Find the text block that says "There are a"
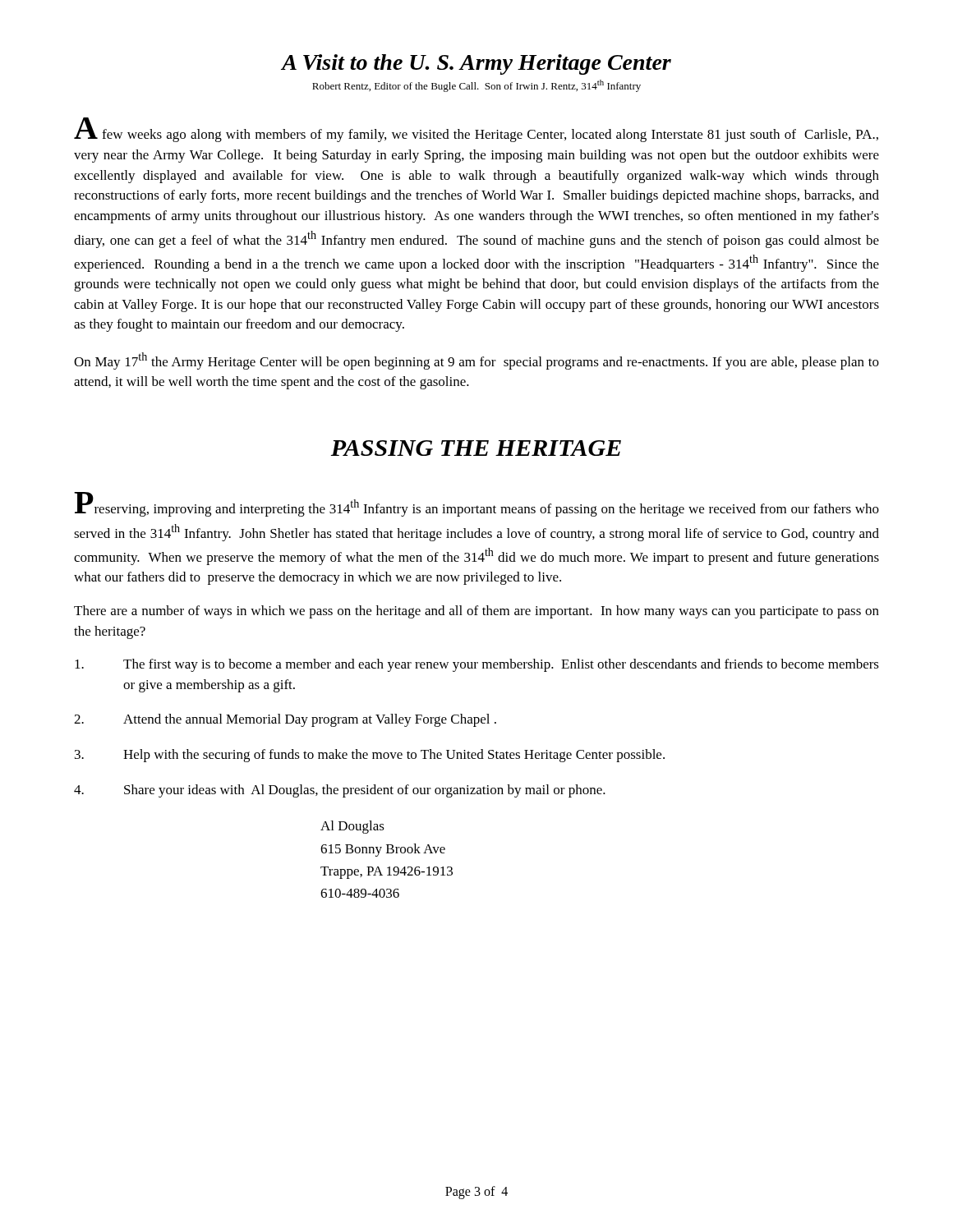This screenshot has width=953, height=1232. click(476, 621)
